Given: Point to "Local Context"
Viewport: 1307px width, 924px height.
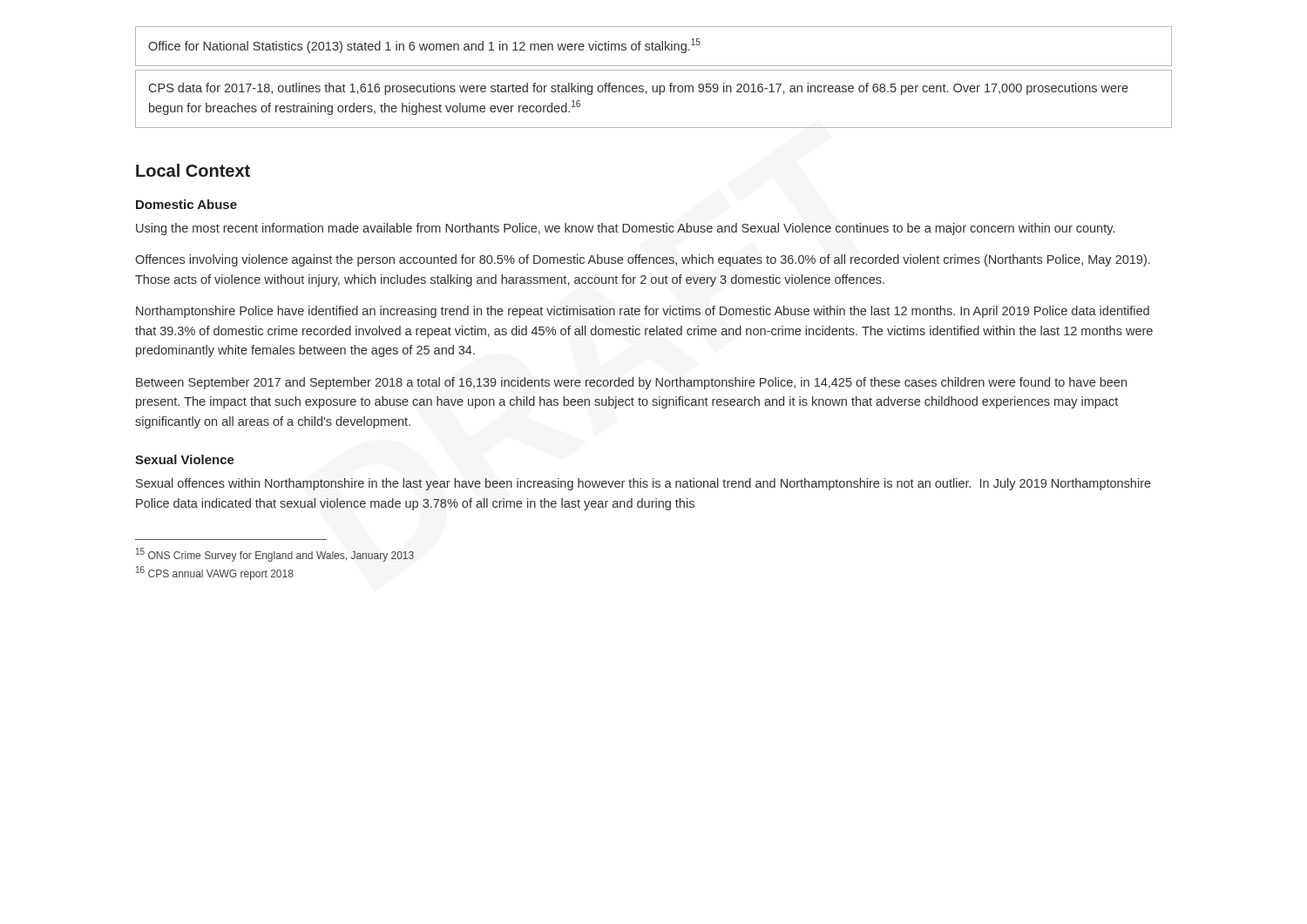Looking at the screenshot, I should pos(193,171).
